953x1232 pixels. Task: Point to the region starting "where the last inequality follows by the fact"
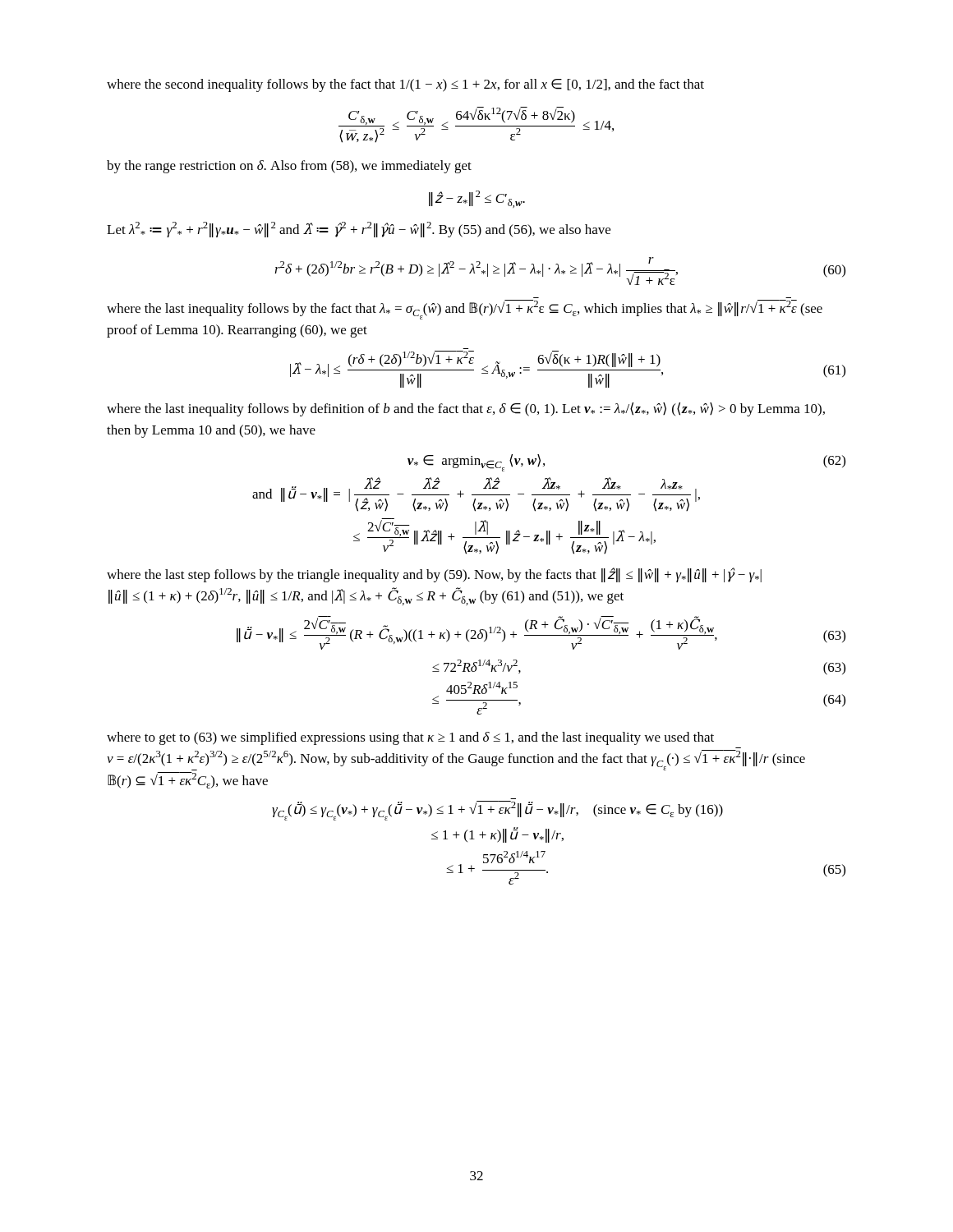(x=465, y=318)
